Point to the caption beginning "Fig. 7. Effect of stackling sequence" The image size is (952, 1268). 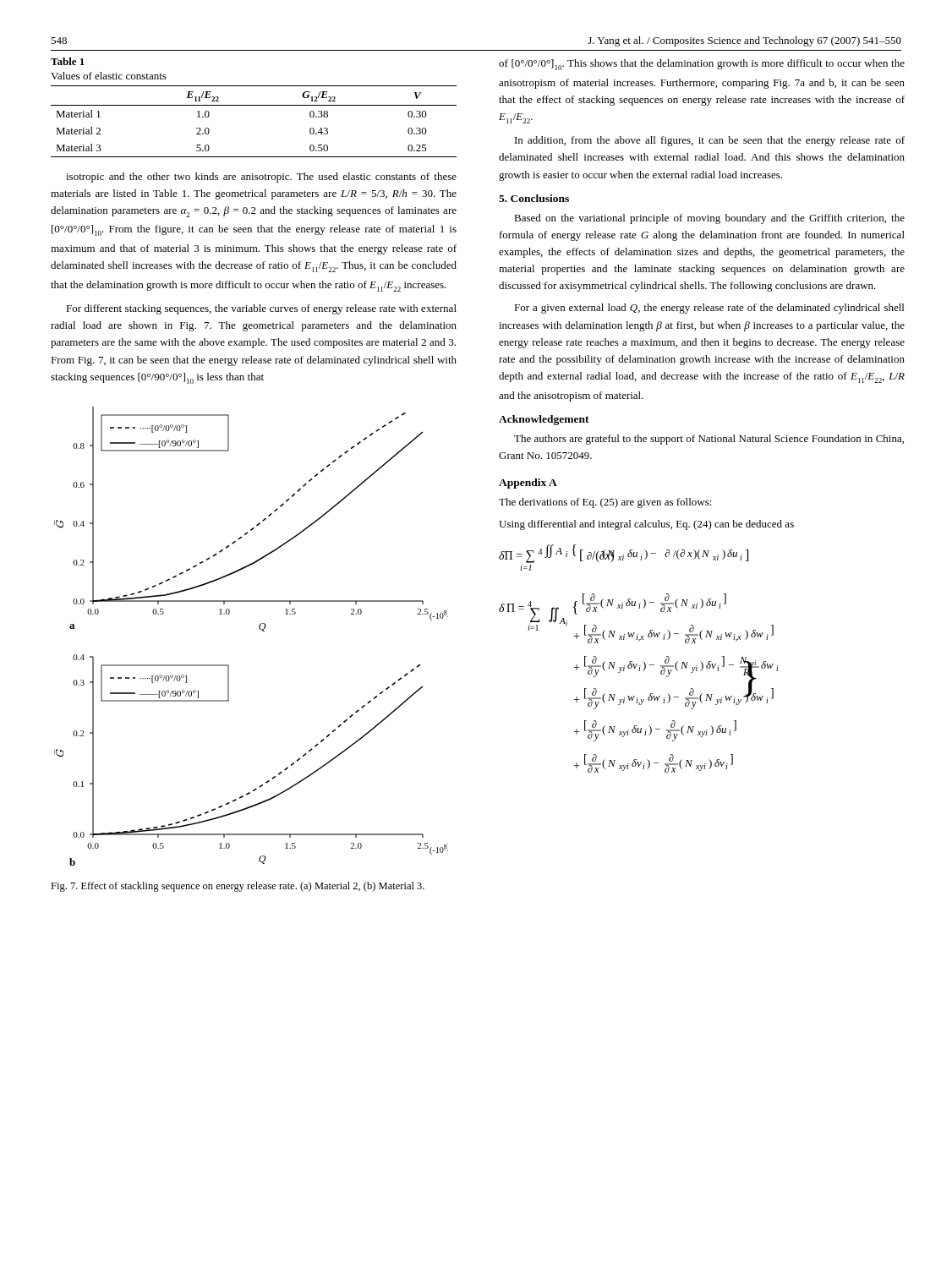pyautogui.click(x=238, y=886)
